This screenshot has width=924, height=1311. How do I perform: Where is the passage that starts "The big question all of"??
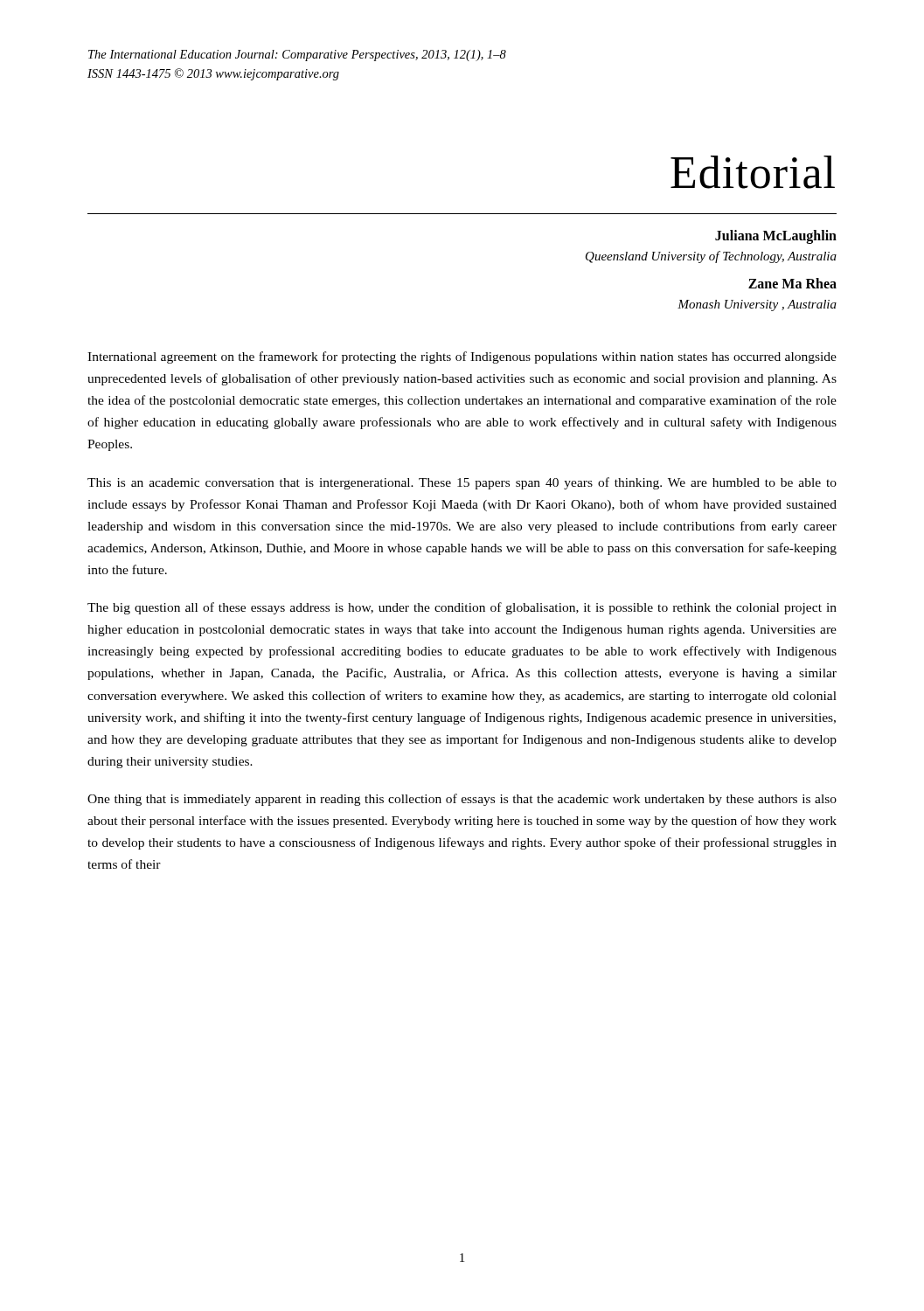pos(462,684)
